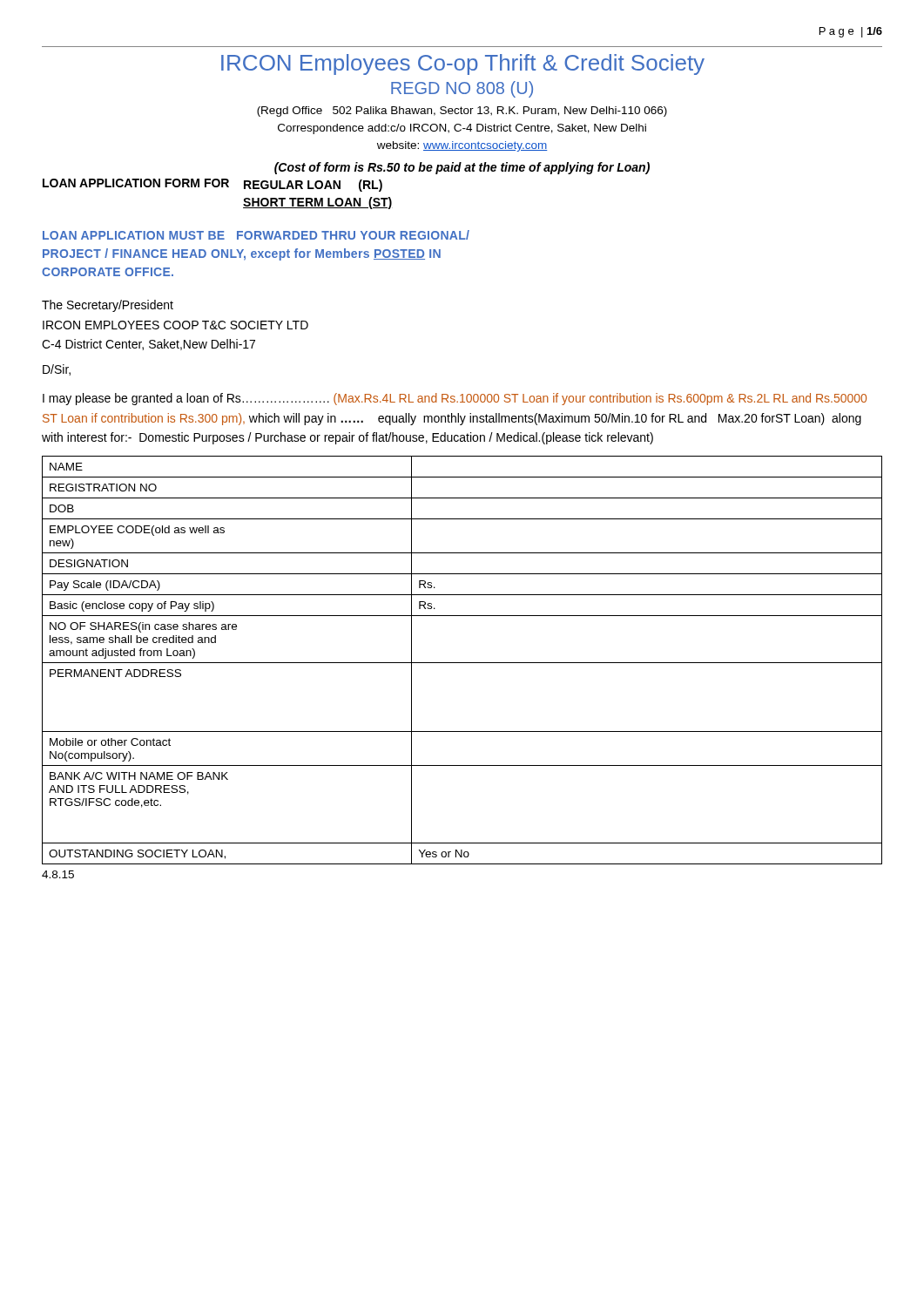Find the text block that reads "(Cost of form is"
This screenshot has width=924, height=1307.
point(462,168)
